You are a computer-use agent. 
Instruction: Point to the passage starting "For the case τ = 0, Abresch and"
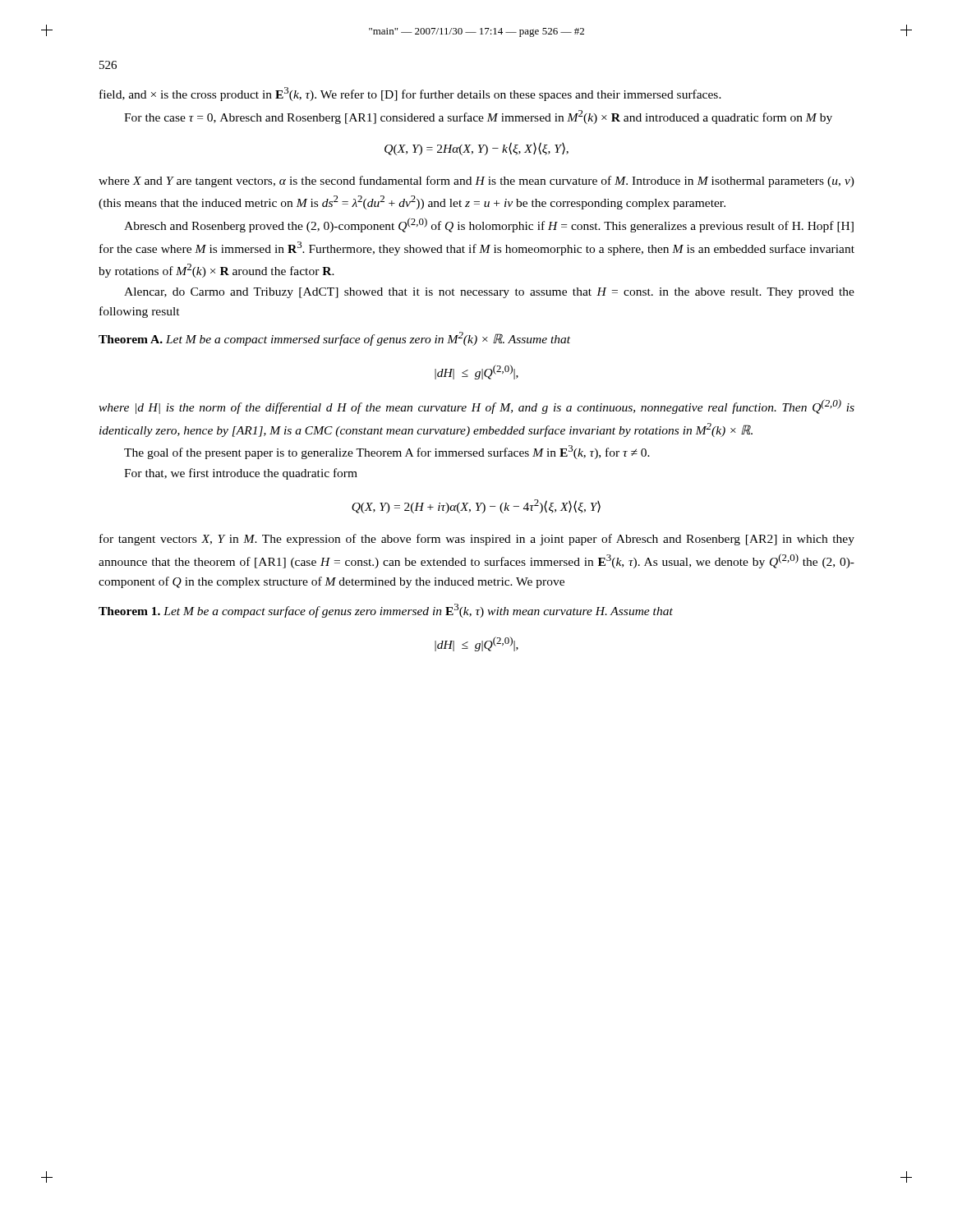coord(478,115)
